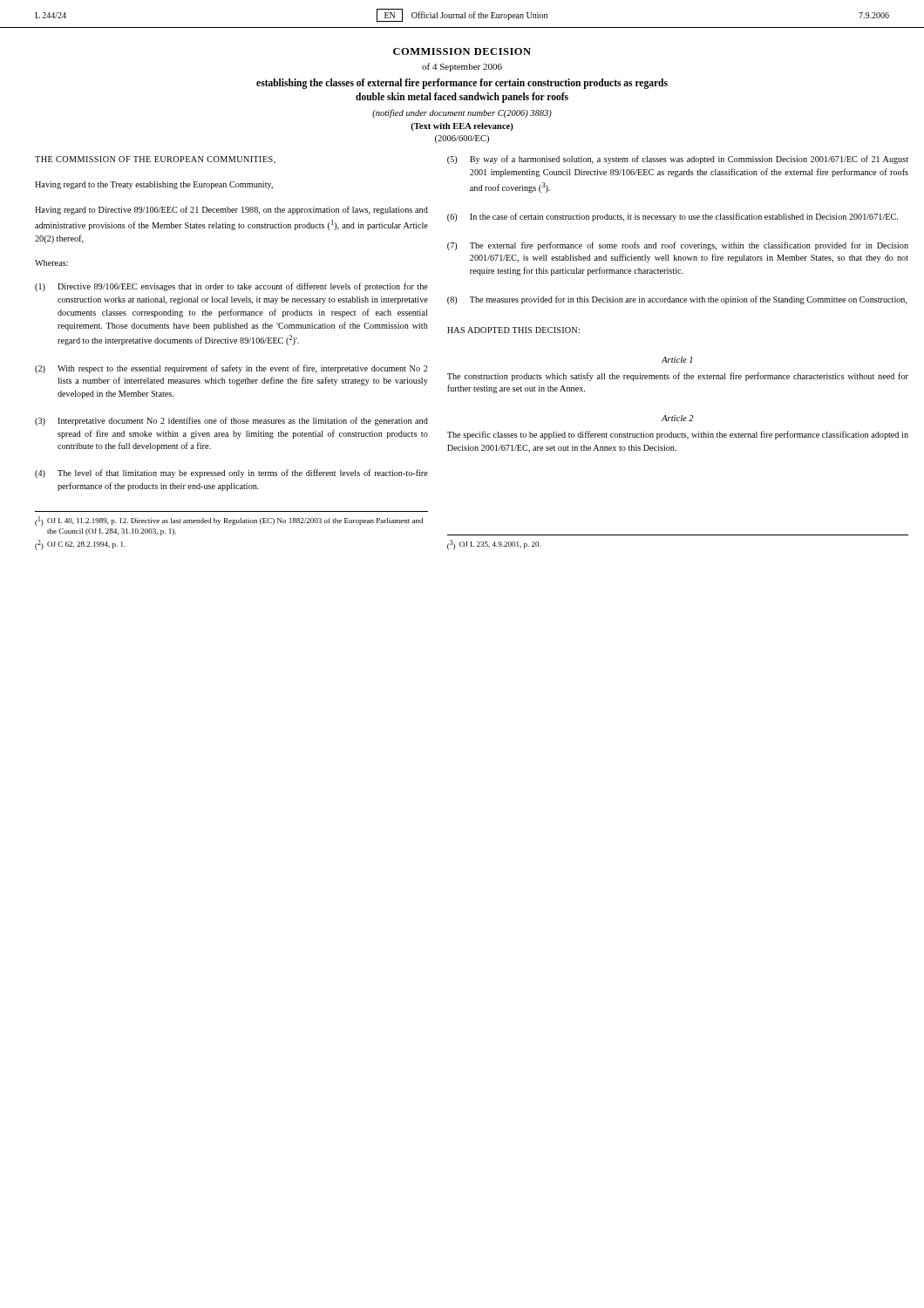
Task: Locate the text that says "Has adopted this Decision:"
Action: (514, 330)
